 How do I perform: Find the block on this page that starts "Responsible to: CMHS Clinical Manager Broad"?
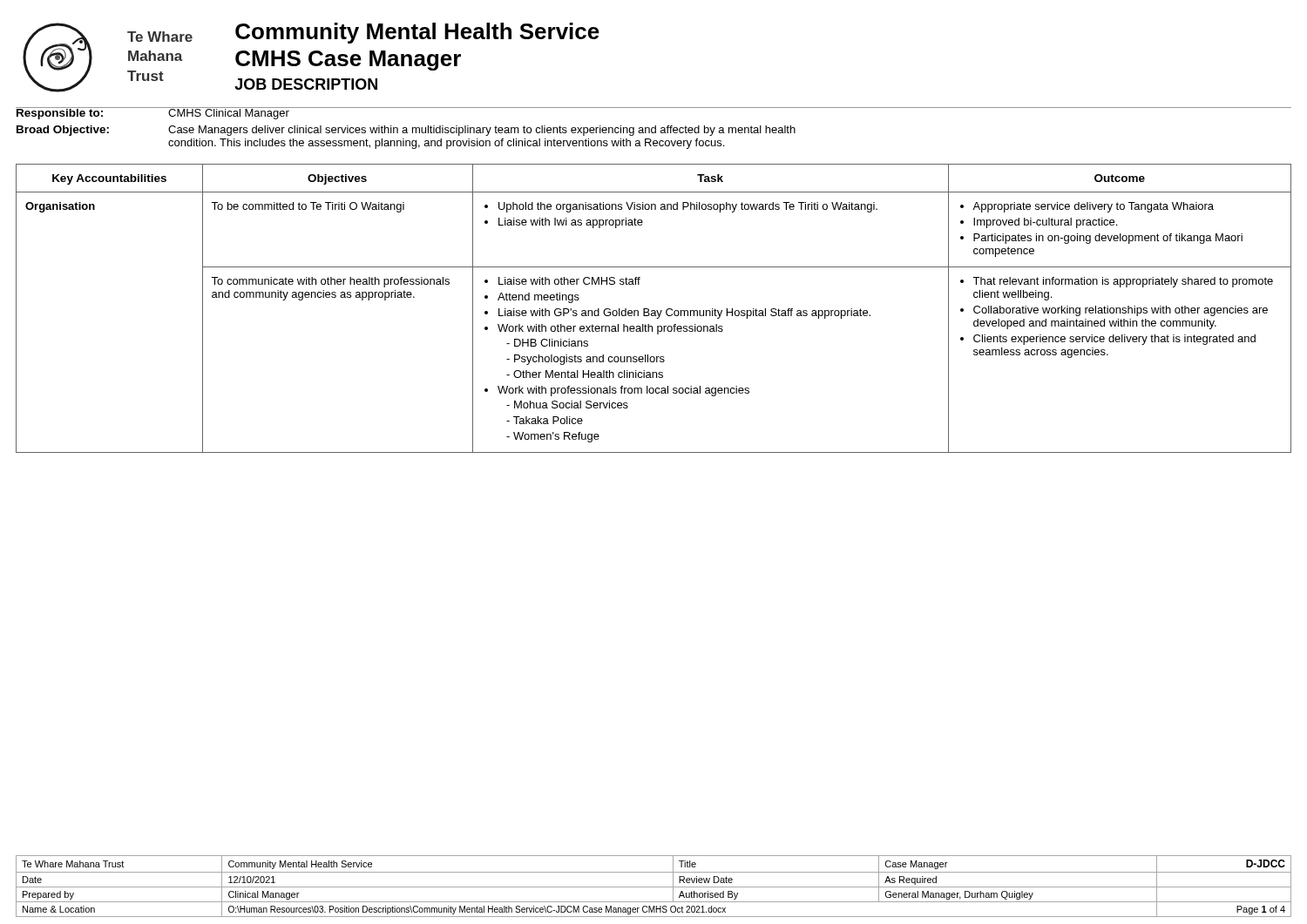coord(654,128)
